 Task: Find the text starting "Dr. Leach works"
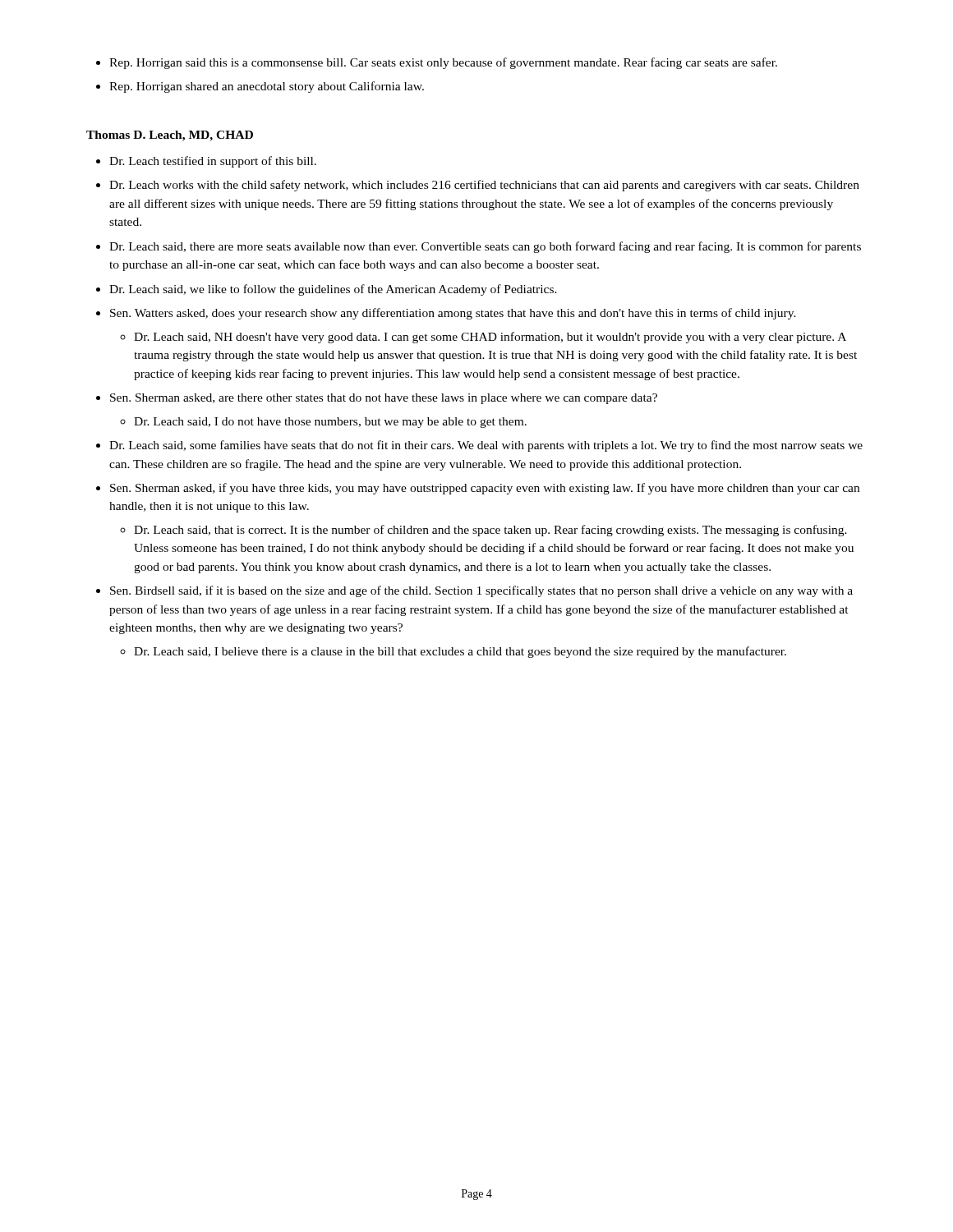point(484,203)
